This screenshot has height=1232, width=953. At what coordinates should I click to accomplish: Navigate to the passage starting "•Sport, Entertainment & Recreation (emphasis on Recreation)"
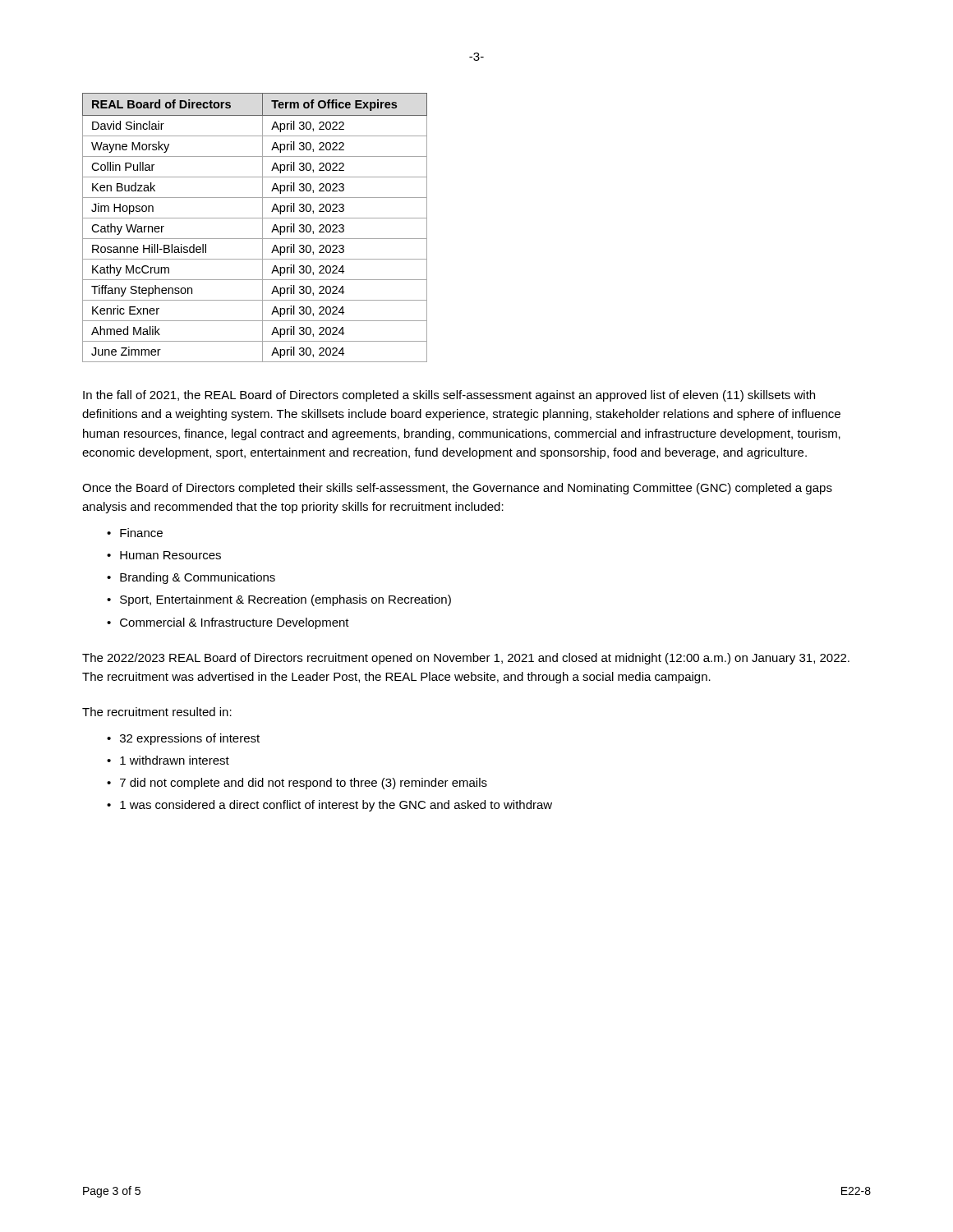coord(279,599)
